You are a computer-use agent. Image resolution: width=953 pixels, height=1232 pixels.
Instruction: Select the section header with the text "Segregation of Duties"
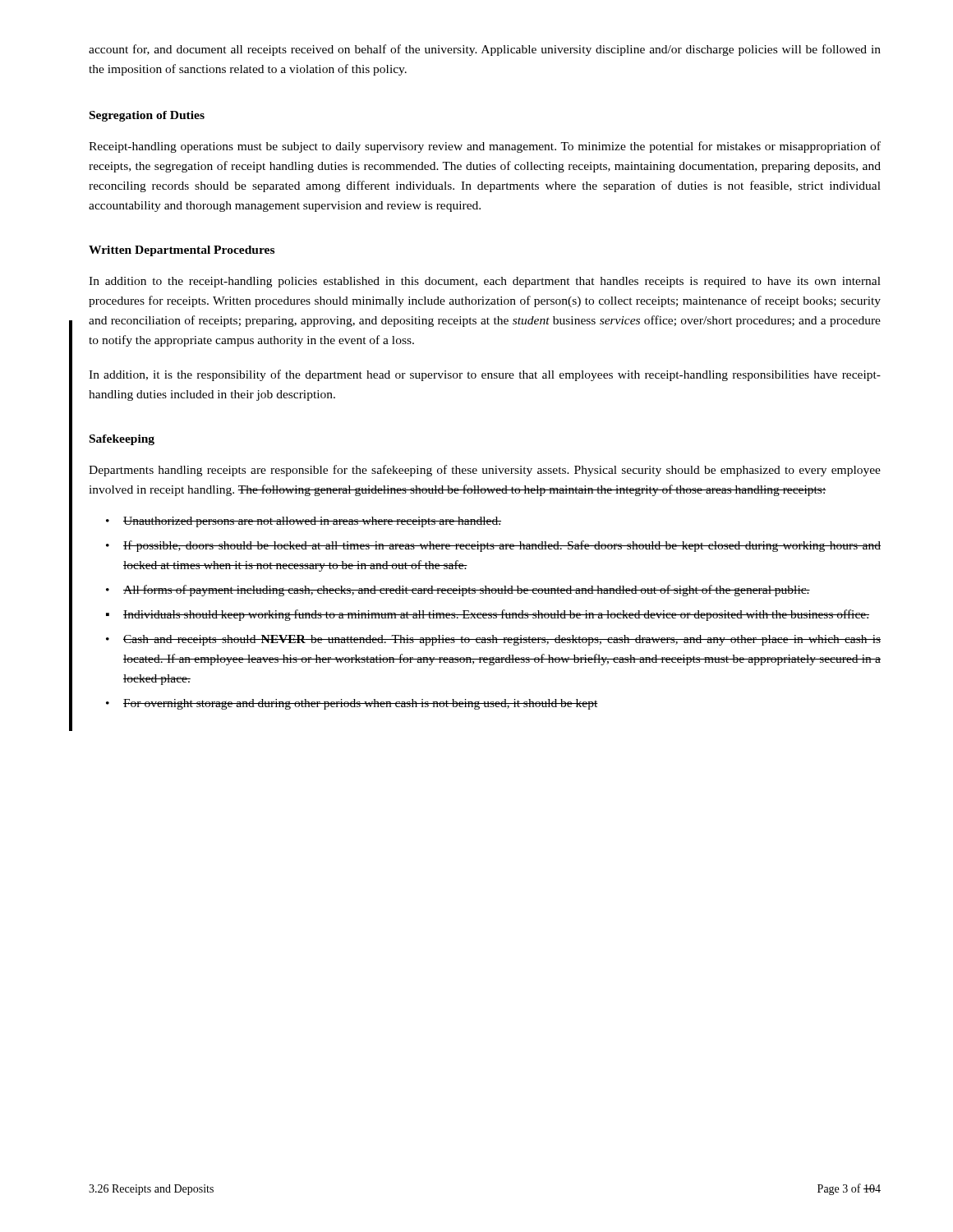(x=147, y=116)
